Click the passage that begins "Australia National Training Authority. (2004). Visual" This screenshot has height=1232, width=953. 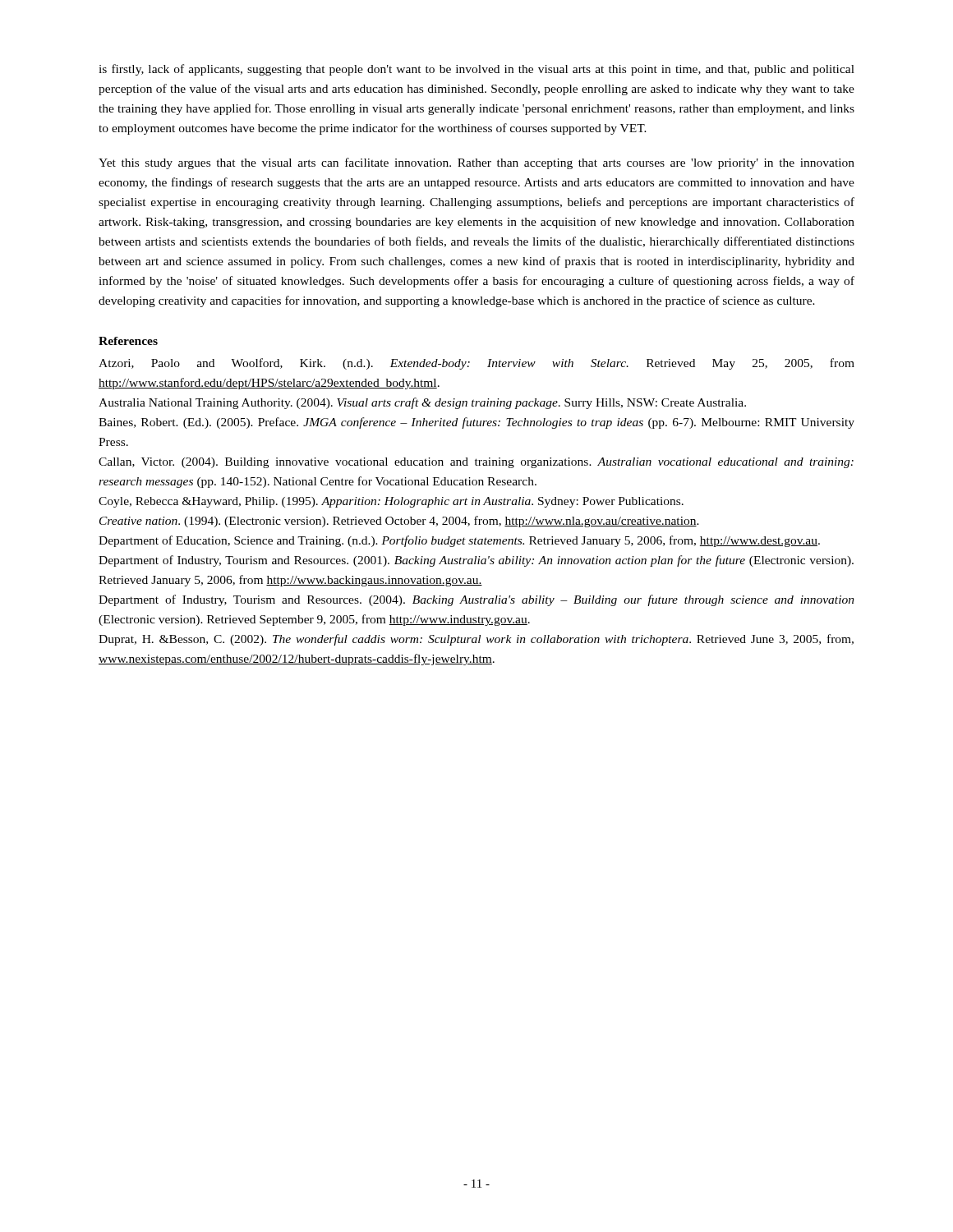[x=423, y=402]
